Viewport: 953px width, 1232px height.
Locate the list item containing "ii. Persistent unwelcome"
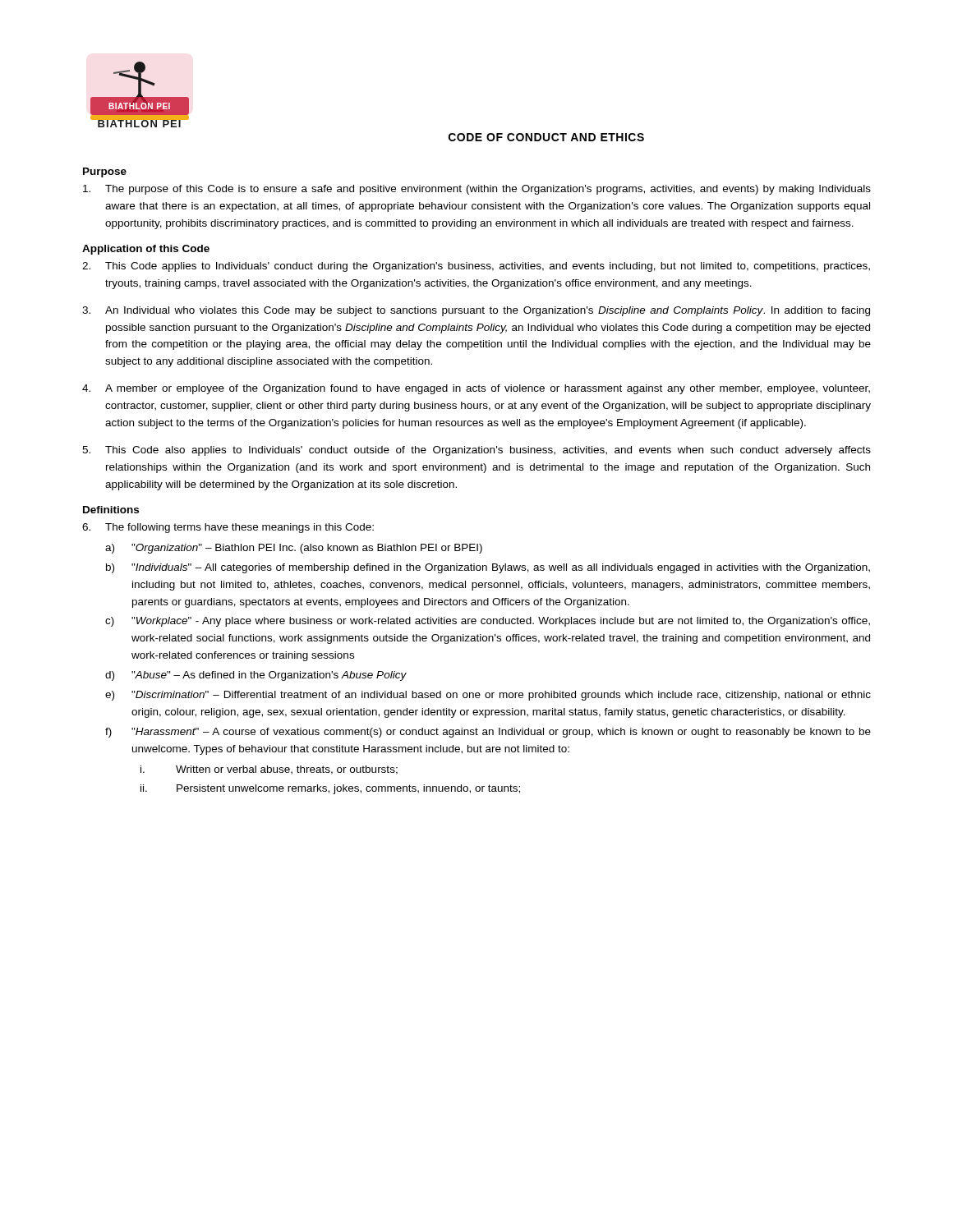(x=505, y=789)
